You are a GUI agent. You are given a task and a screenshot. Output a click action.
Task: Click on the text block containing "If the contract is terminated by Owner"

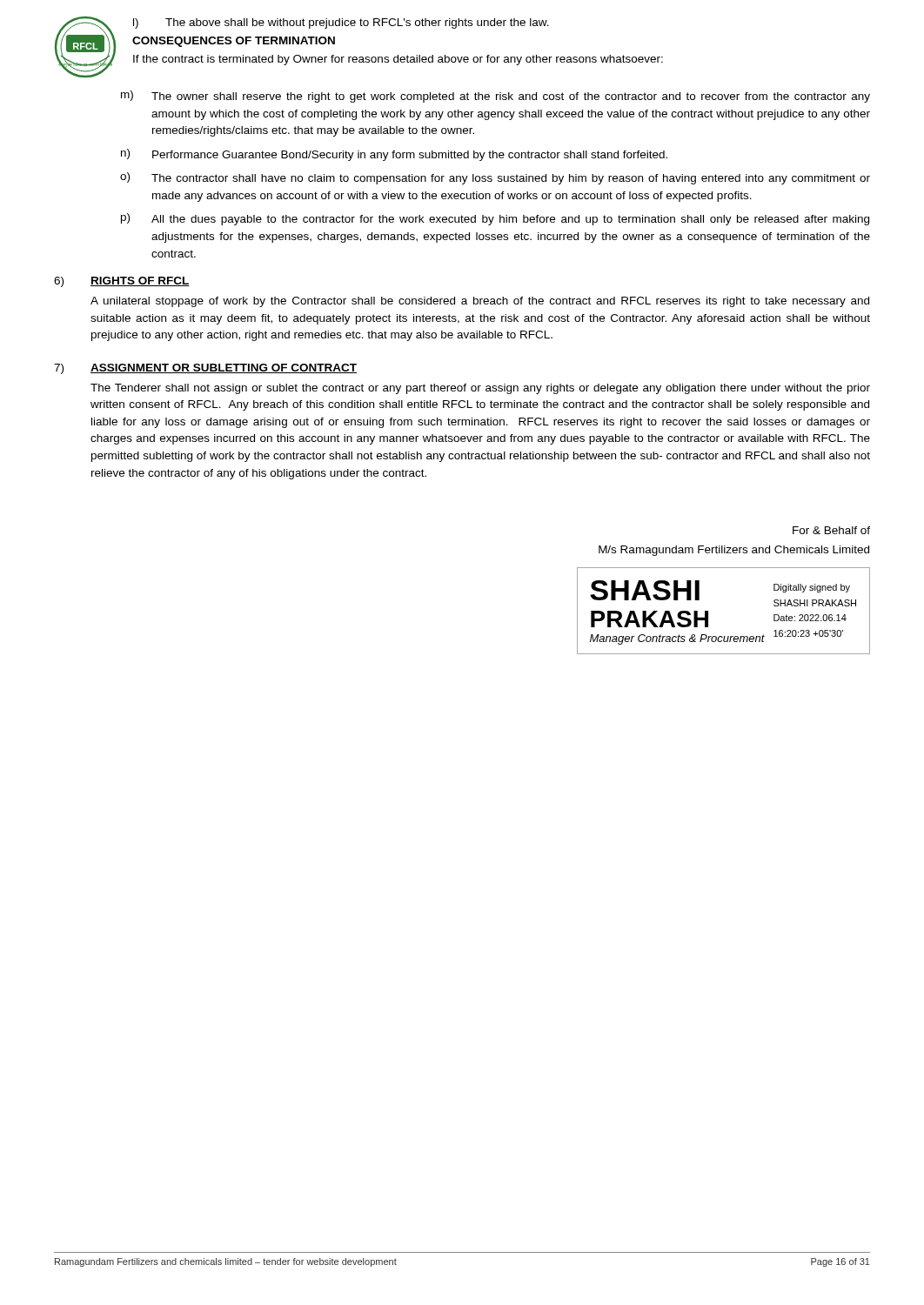(x=398, y=59)
